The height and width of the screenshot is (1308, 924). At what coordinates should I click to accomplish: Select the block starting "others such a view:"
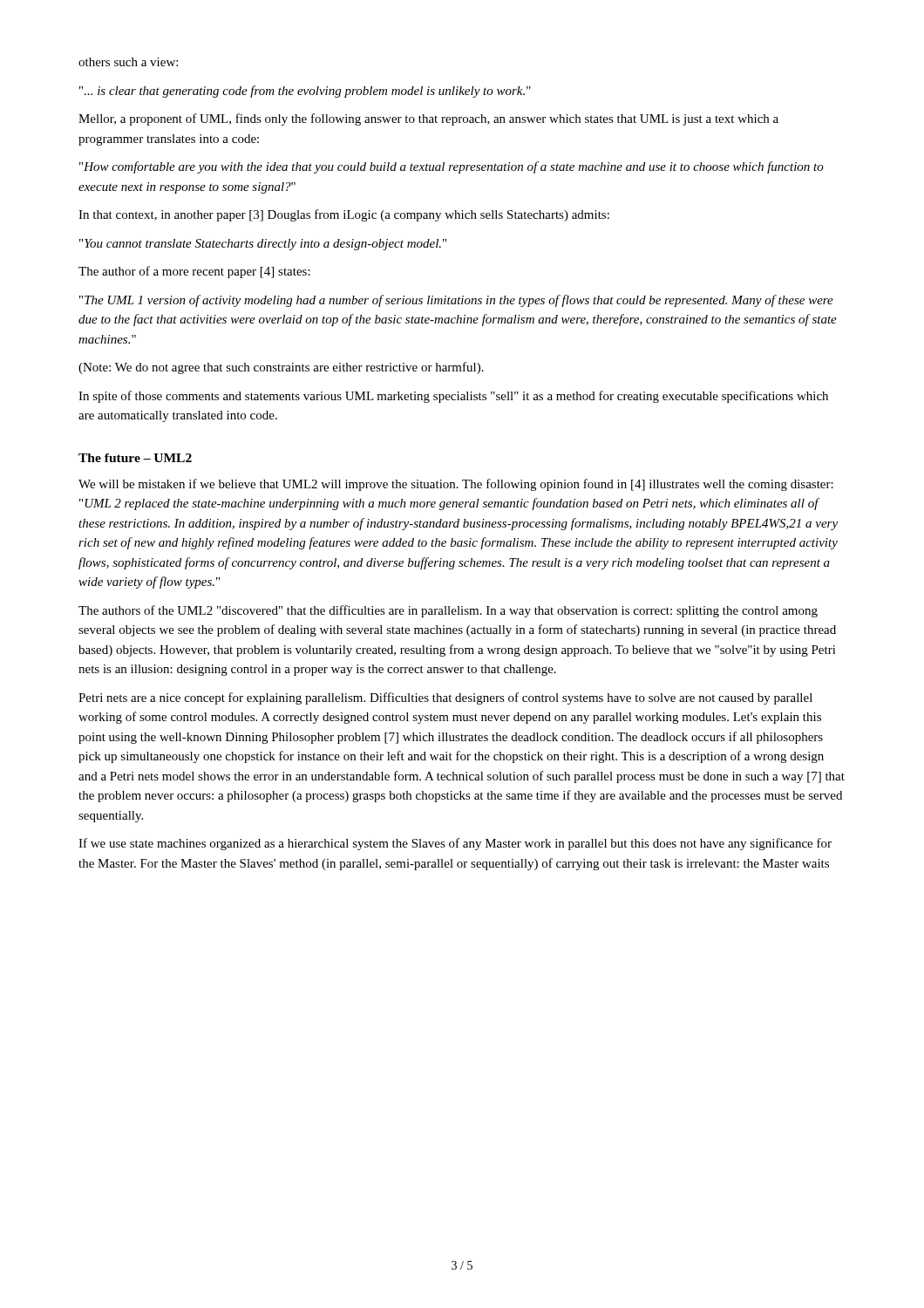coord(129,62)
